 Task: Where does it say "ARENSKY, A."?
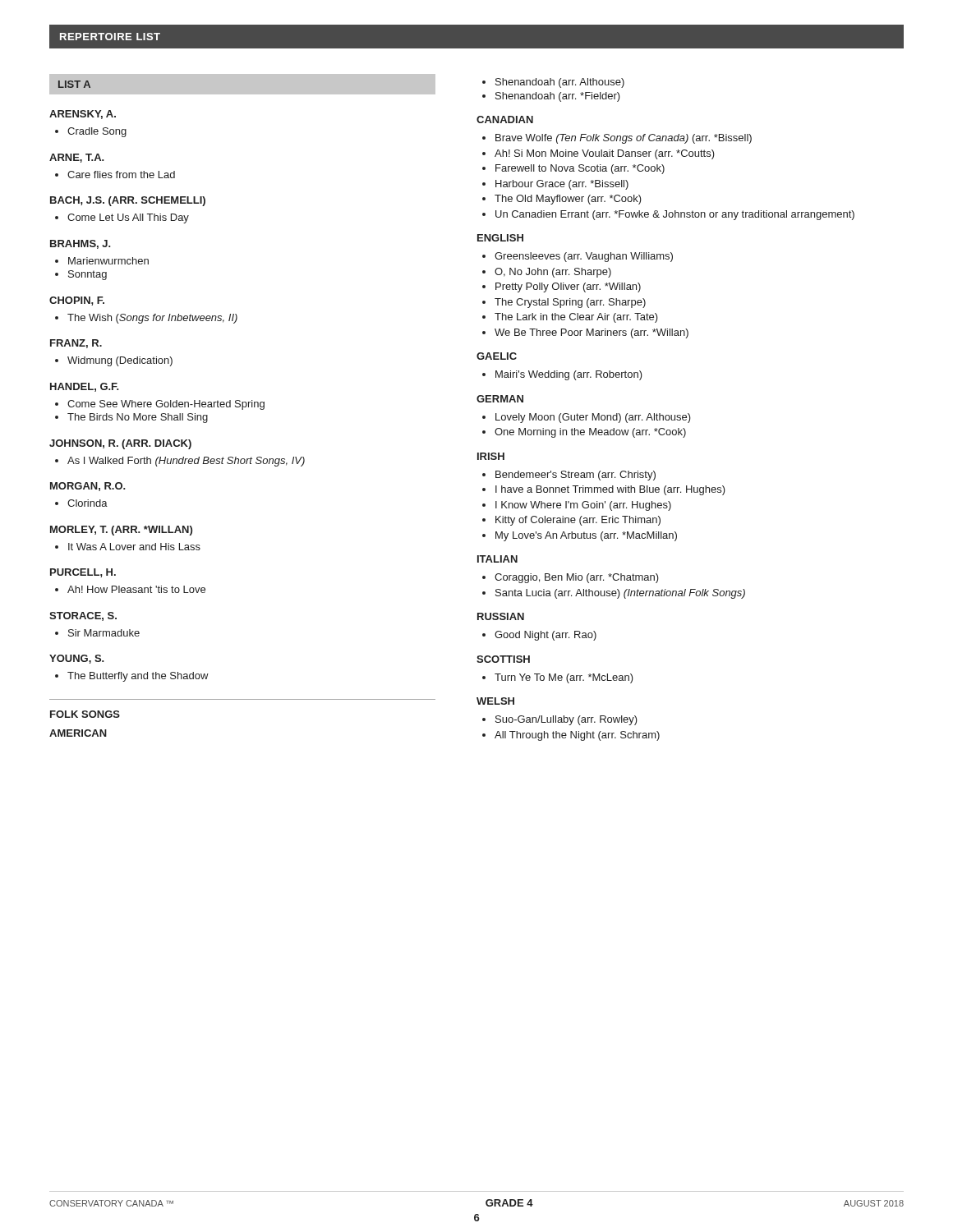[83, 114]
